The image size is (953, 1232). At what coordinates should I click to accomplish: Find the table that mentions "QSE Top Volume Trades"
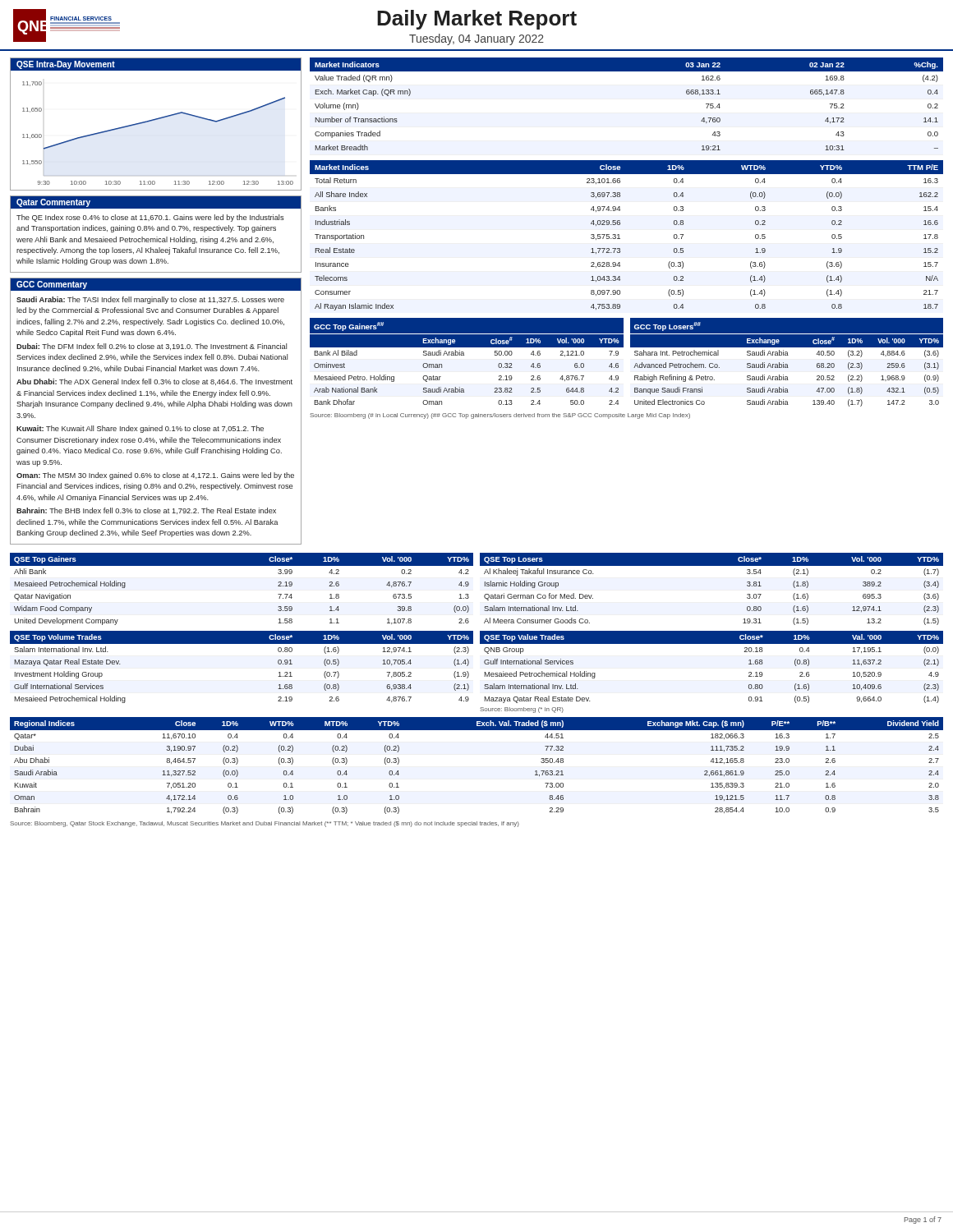(242, 672)
